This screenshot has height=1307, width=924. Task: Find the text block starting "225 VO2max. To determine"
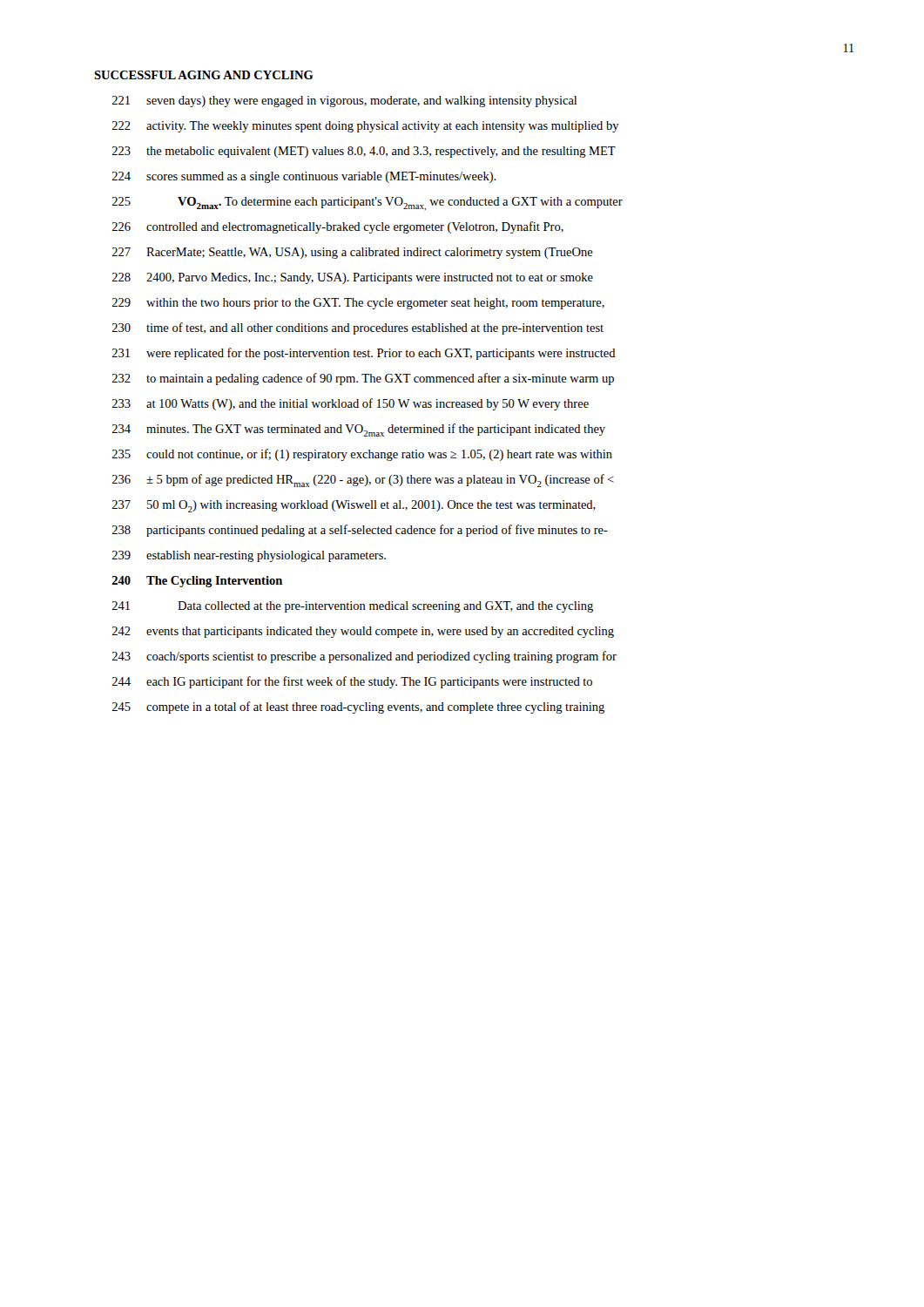462,379
